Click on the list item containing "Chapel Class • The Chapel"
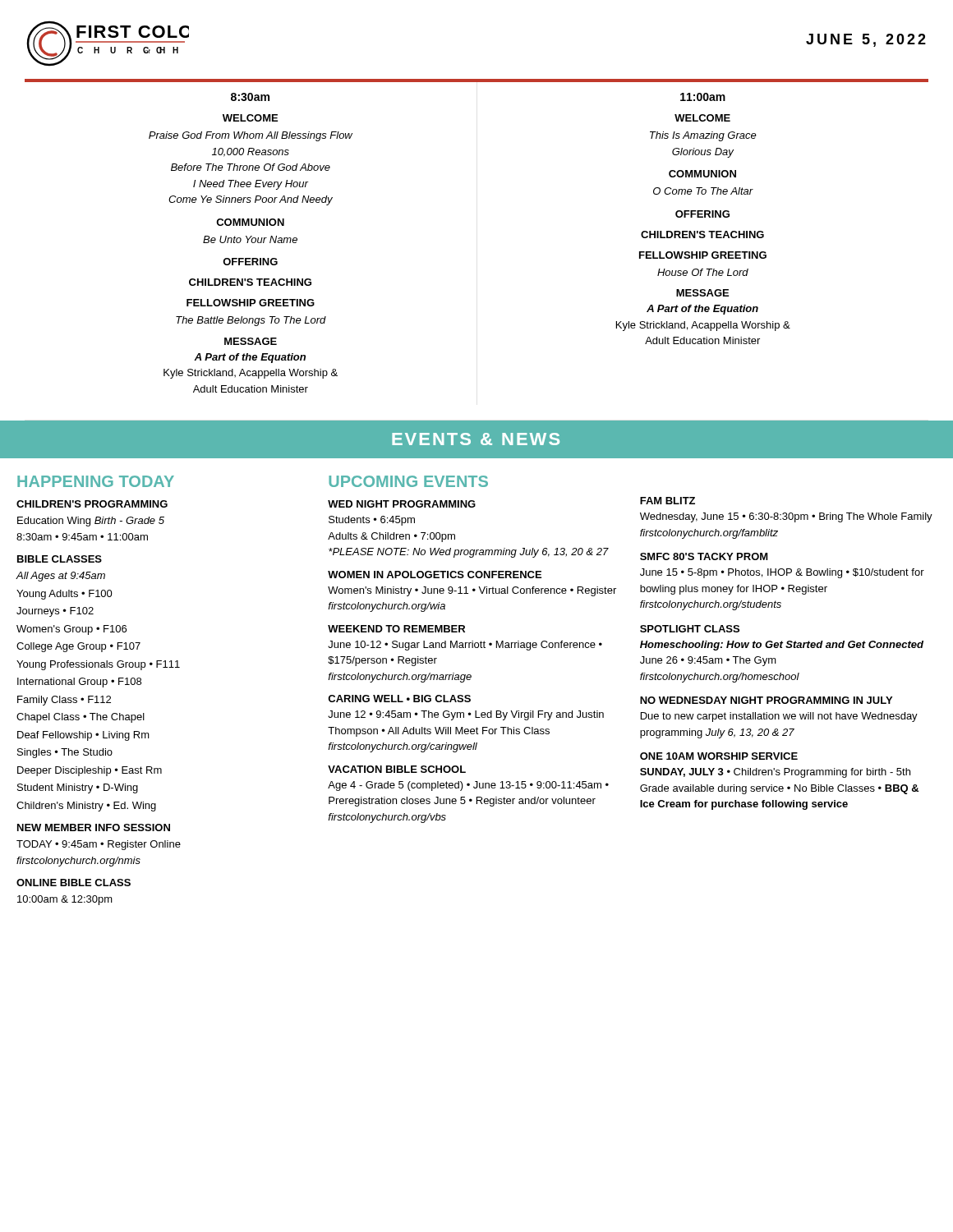Image resolution: width=953 pixels, height=1232 pixels. 81,717
